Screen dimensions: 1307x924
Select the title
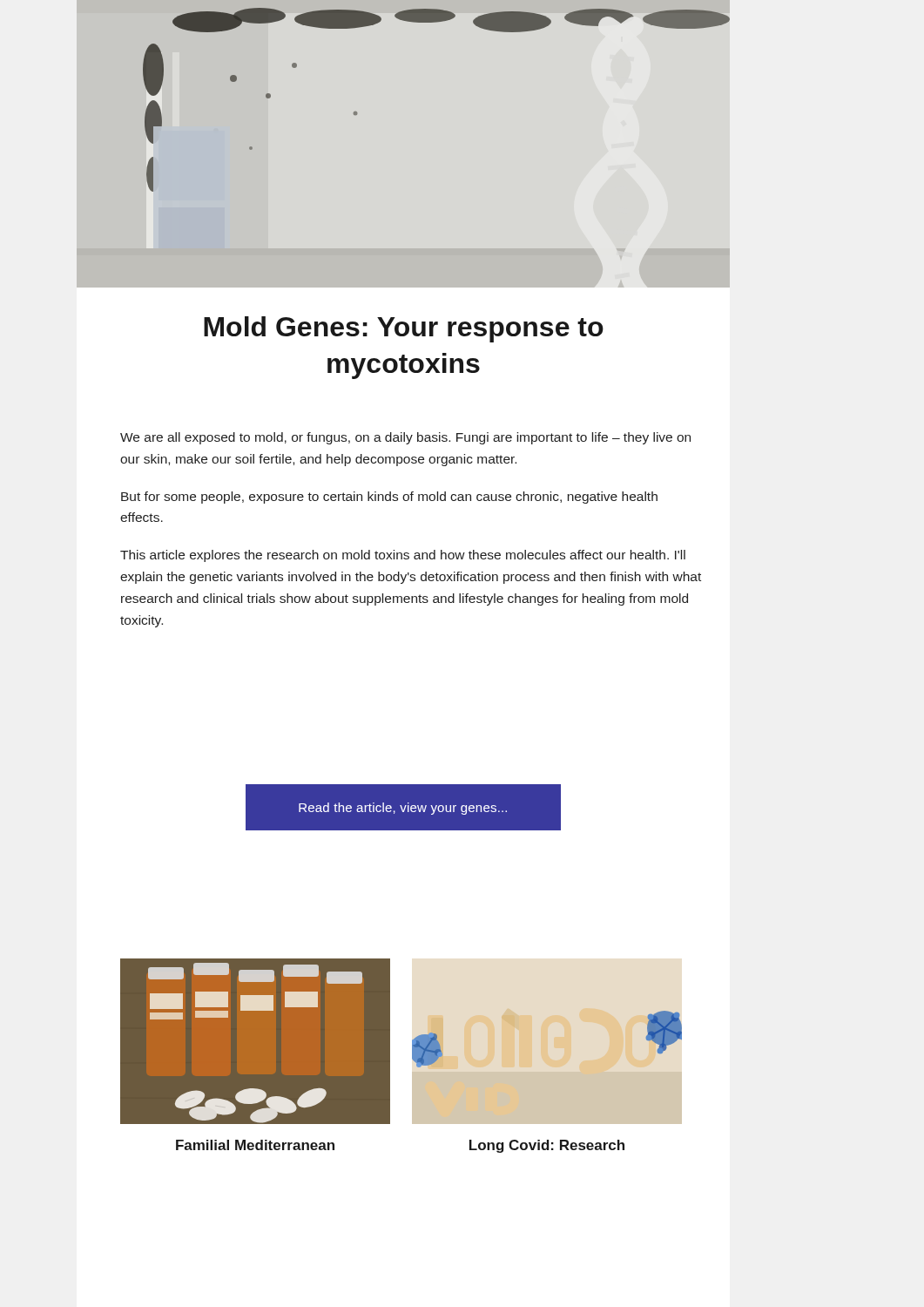403,345
